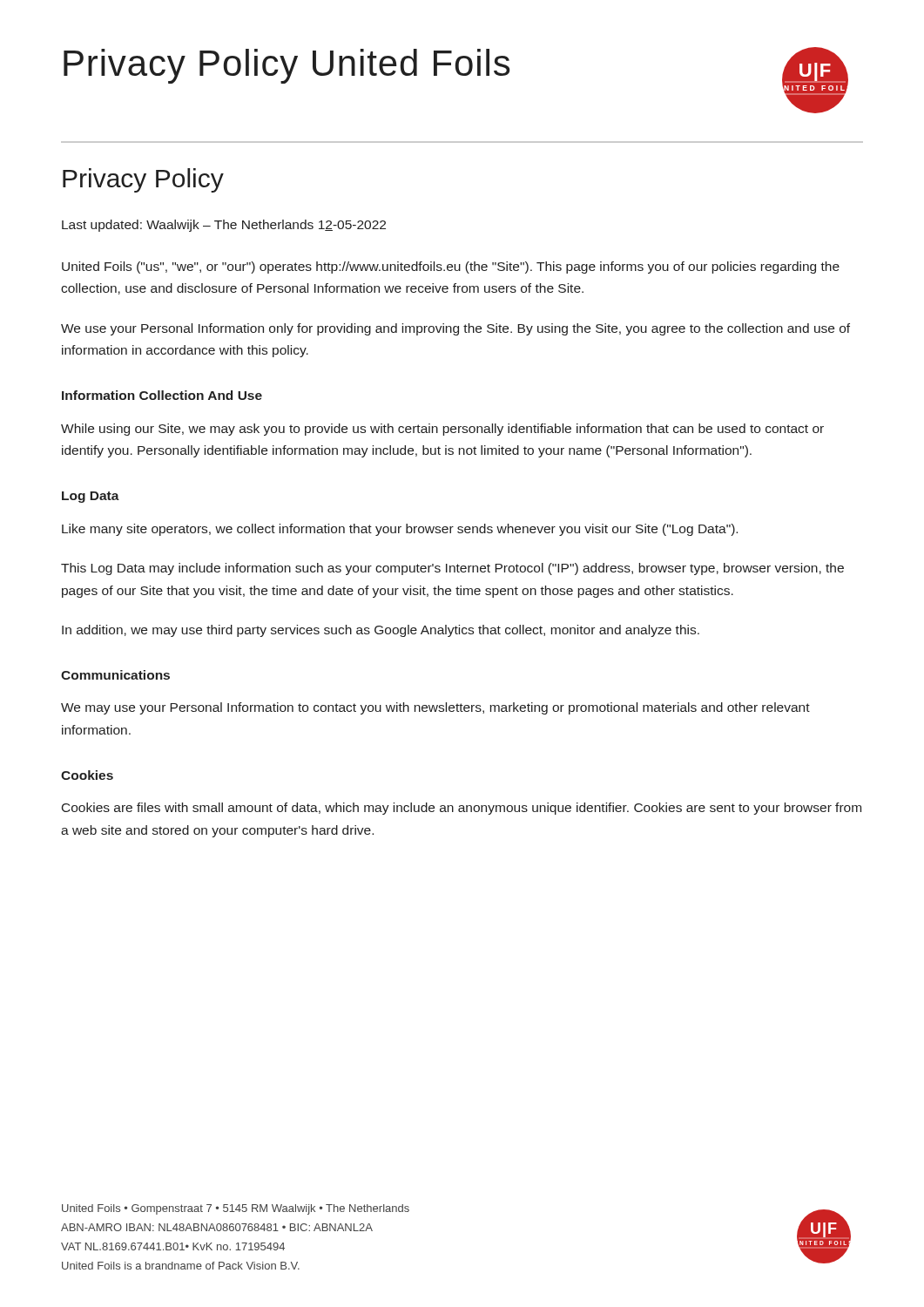The height and width of the screenshot is (1307, 924).
Task: Locate the text block that says "Cookies are files with"
Action: pyautogui.click(x=462, y=819)
